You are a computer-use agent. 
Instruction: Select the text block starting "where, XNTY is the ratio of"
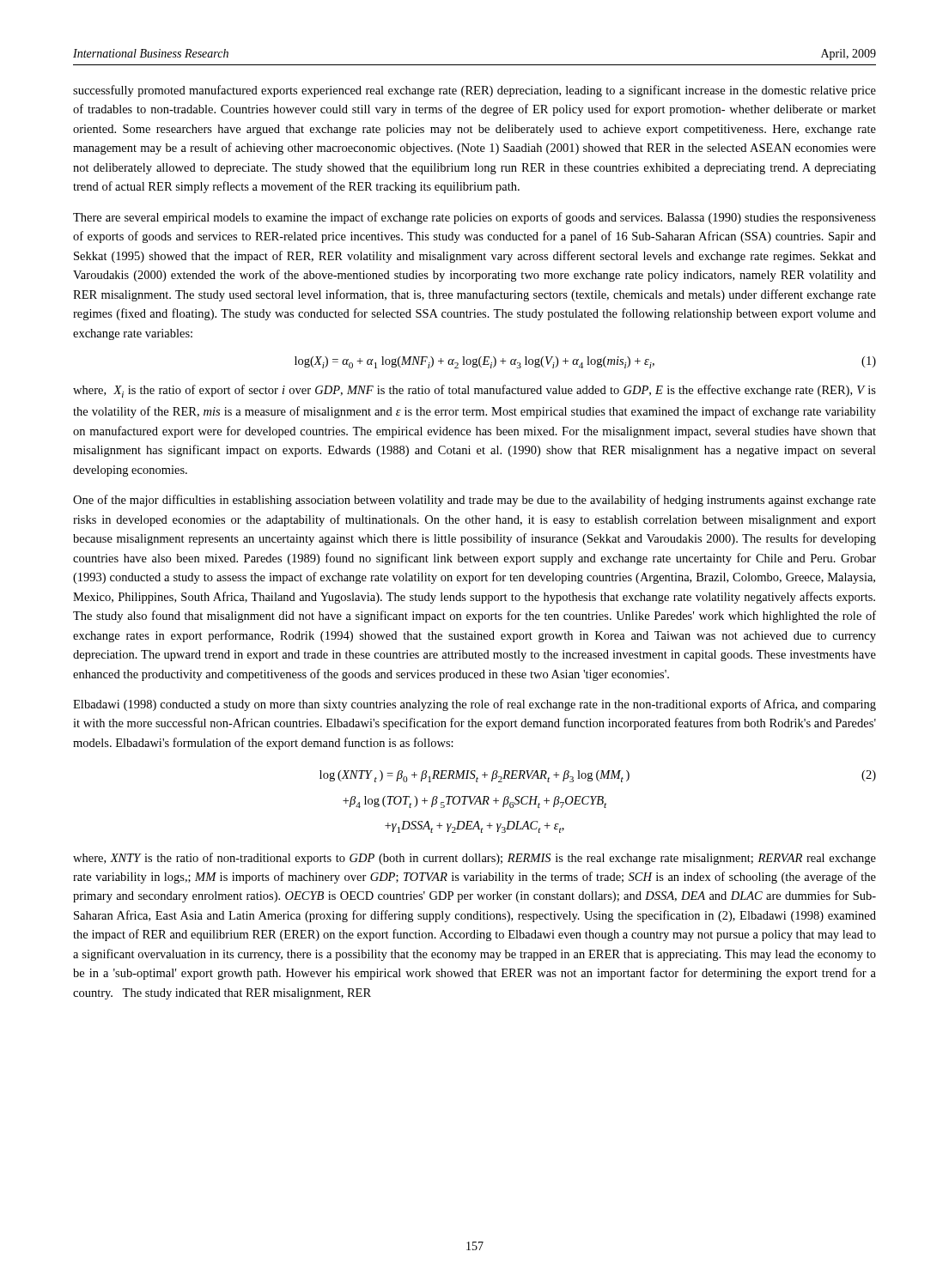point(474,925)
